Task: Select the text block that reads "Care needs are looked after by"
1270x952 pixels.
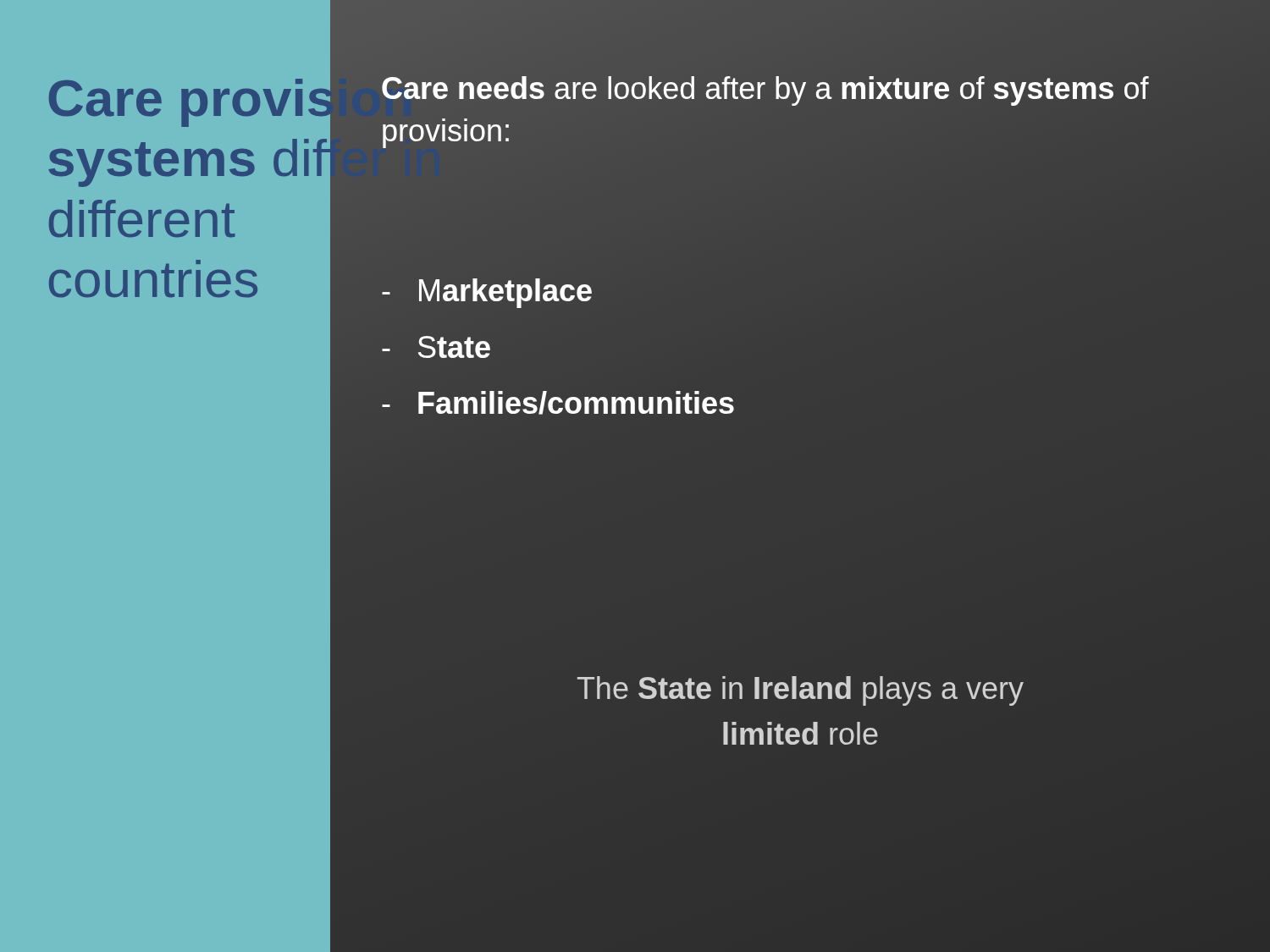Action: [x=765, y=110]
